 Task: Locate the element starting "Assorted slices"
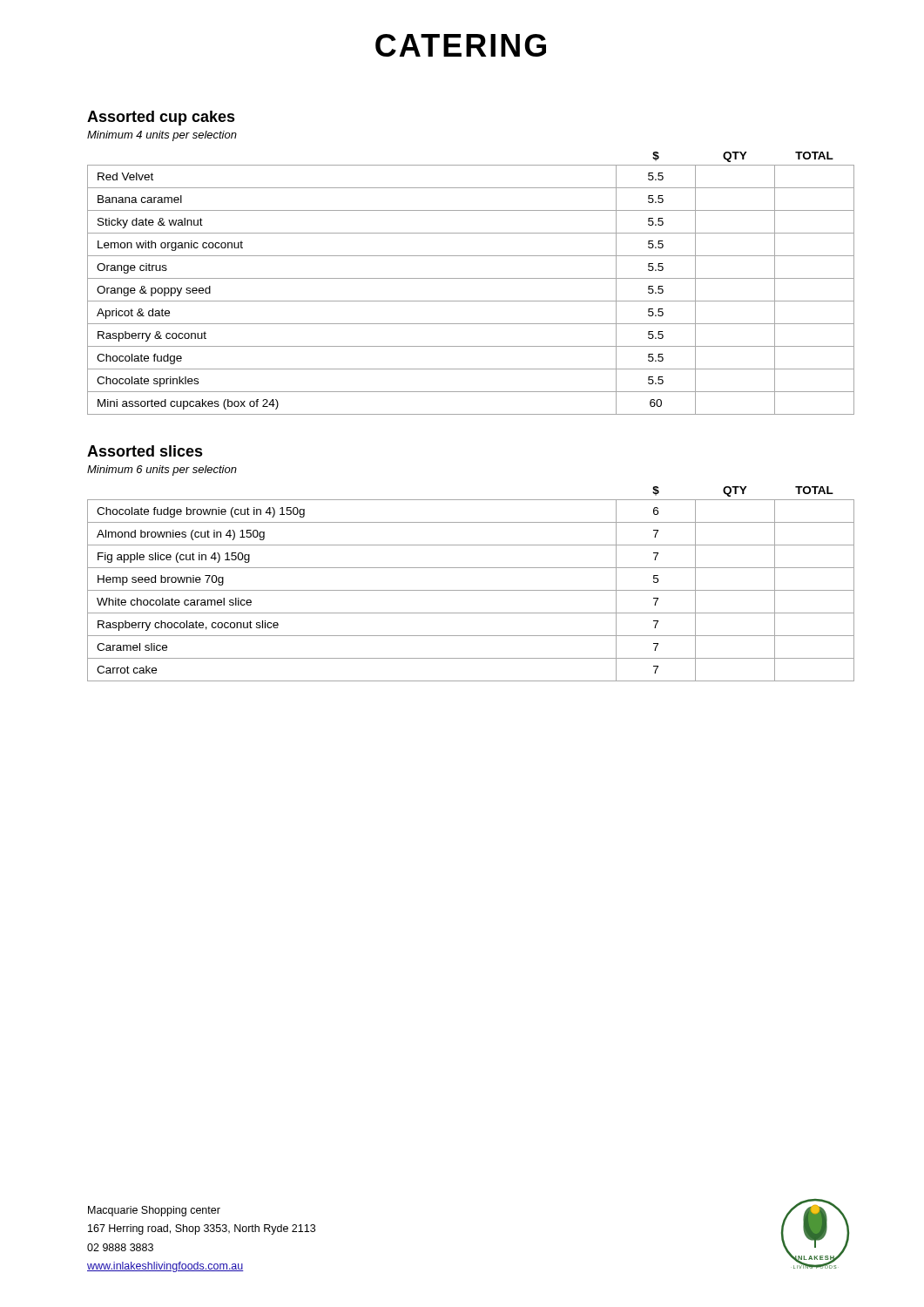pos(145,451)
